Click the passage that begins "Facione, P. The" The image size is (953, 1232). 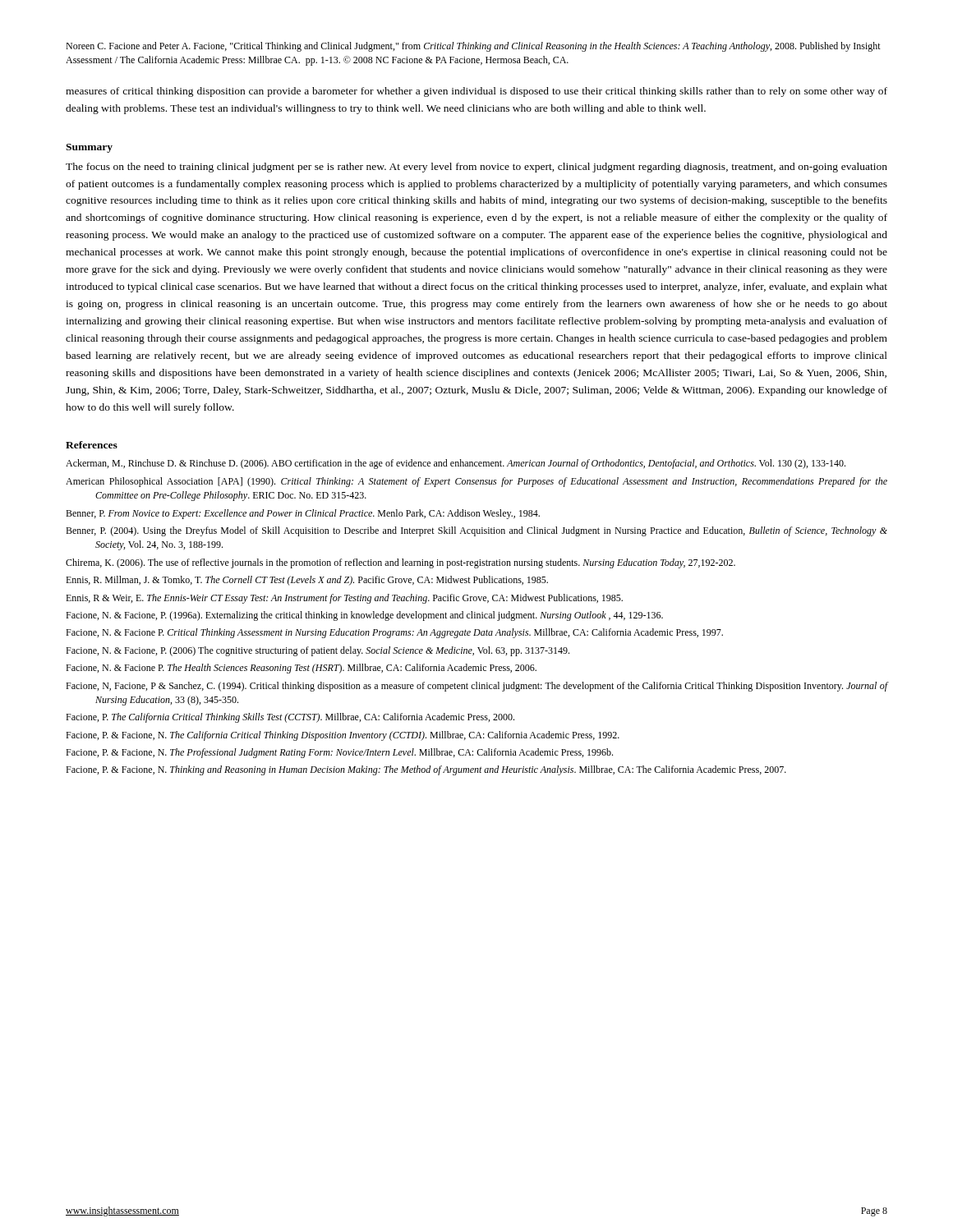pyautogui.click(x=290, y=717)
